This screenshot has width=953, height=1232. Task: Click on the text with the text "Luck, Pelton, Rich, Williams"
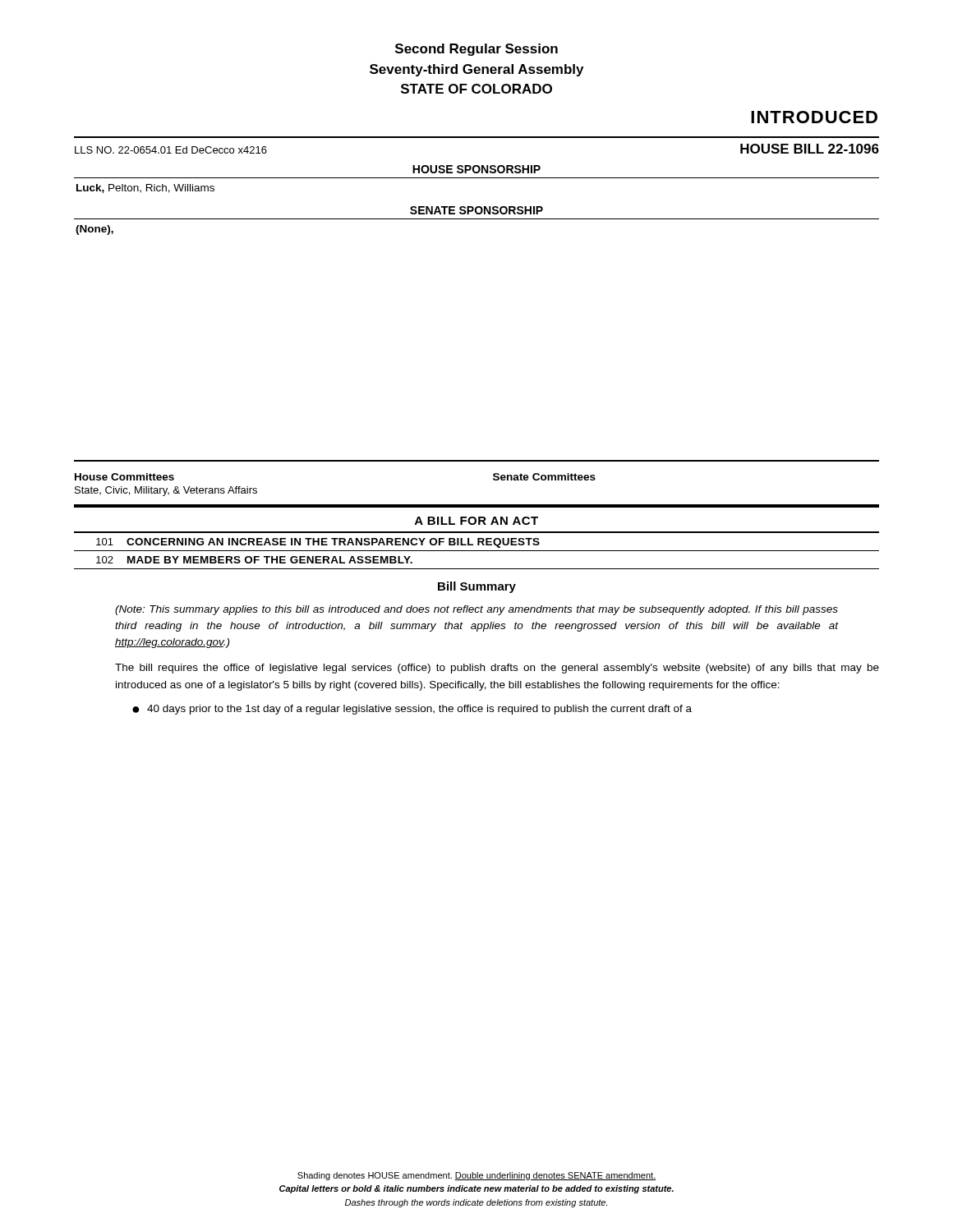[x=145, y=188]
